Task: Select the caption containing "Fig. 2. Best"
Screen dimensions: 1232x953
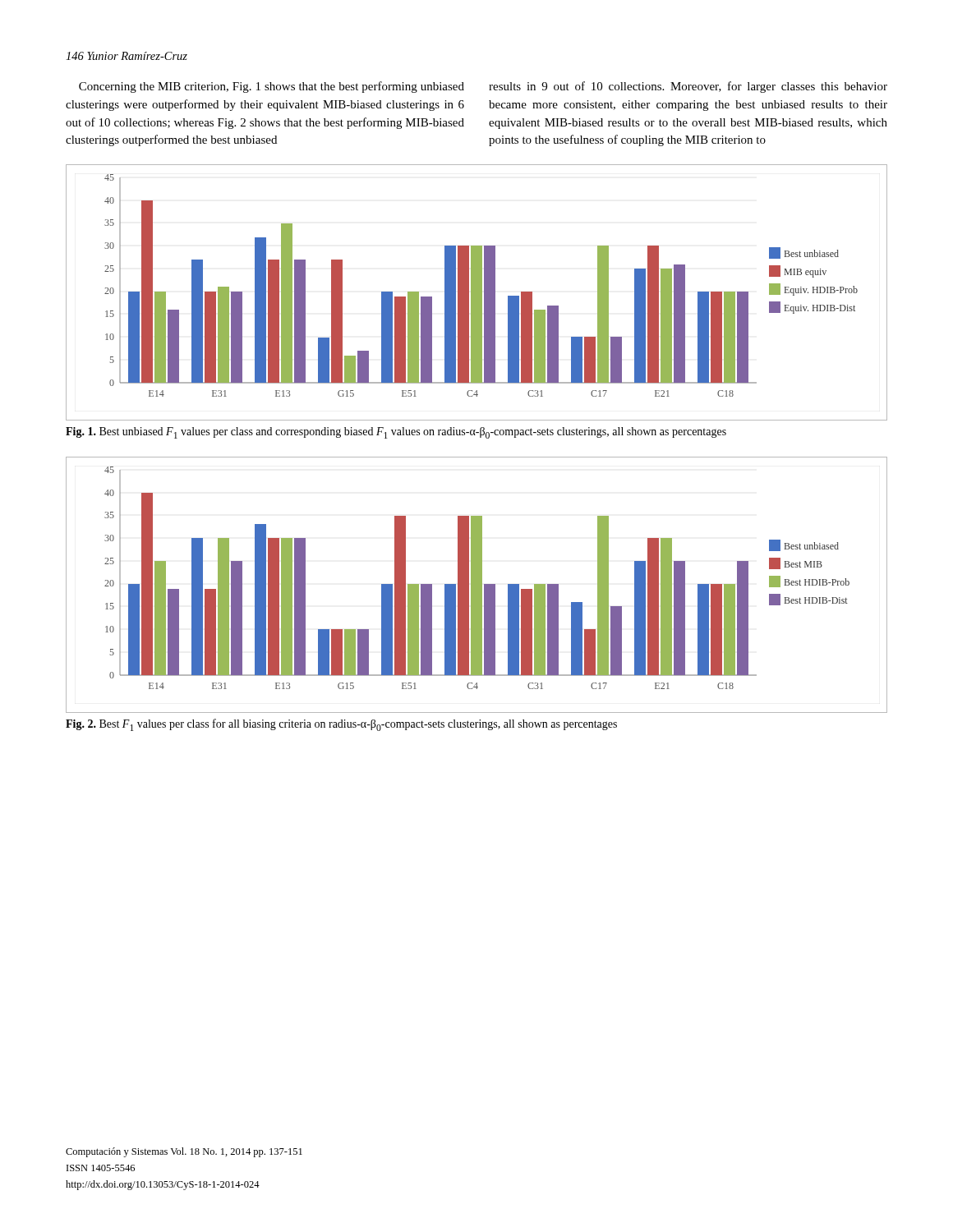Action: (342, 725)
